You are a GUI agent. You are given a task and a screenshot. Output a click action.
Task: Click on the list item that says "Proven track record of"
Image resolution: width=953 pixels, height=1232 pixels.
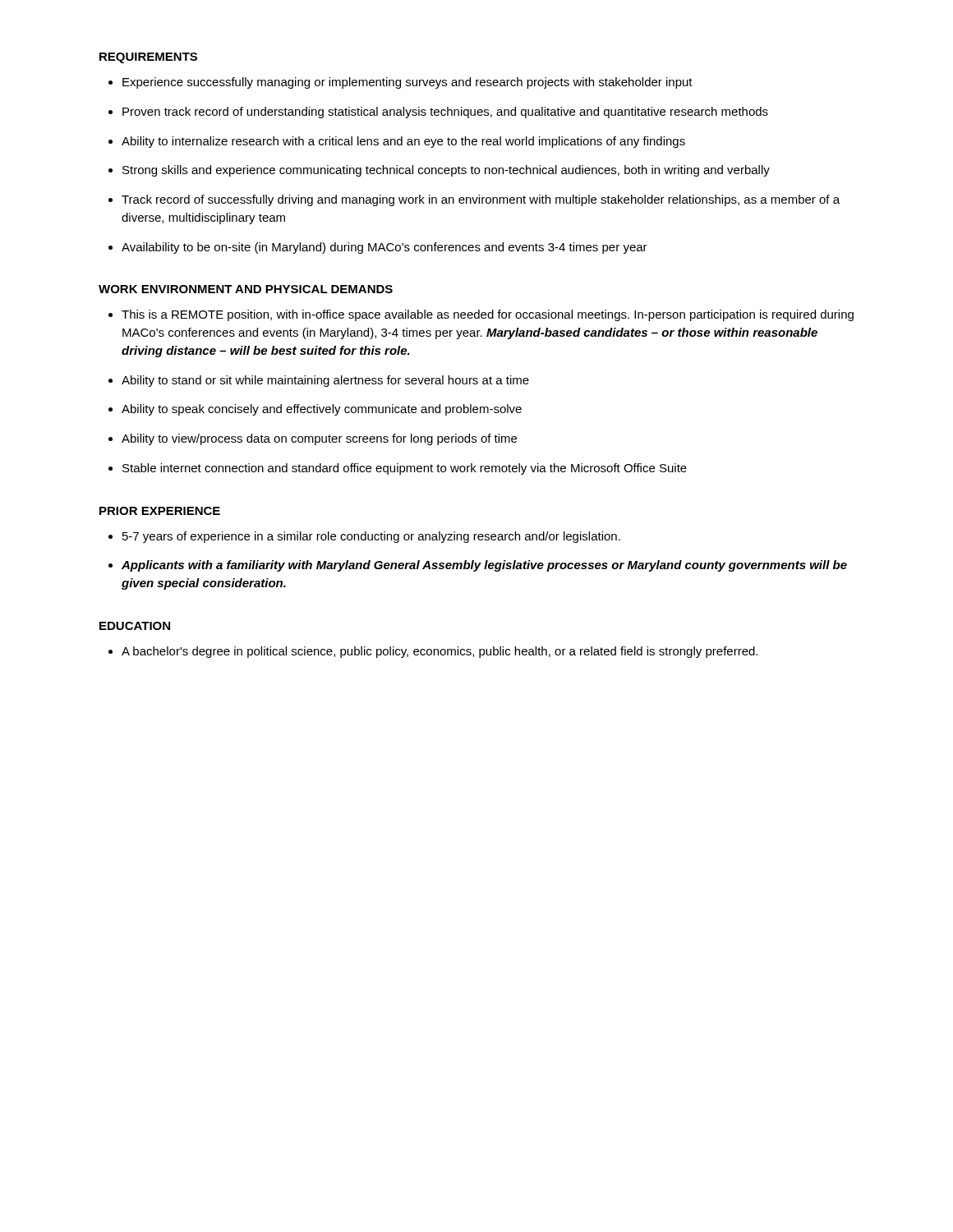coord(445,111)
